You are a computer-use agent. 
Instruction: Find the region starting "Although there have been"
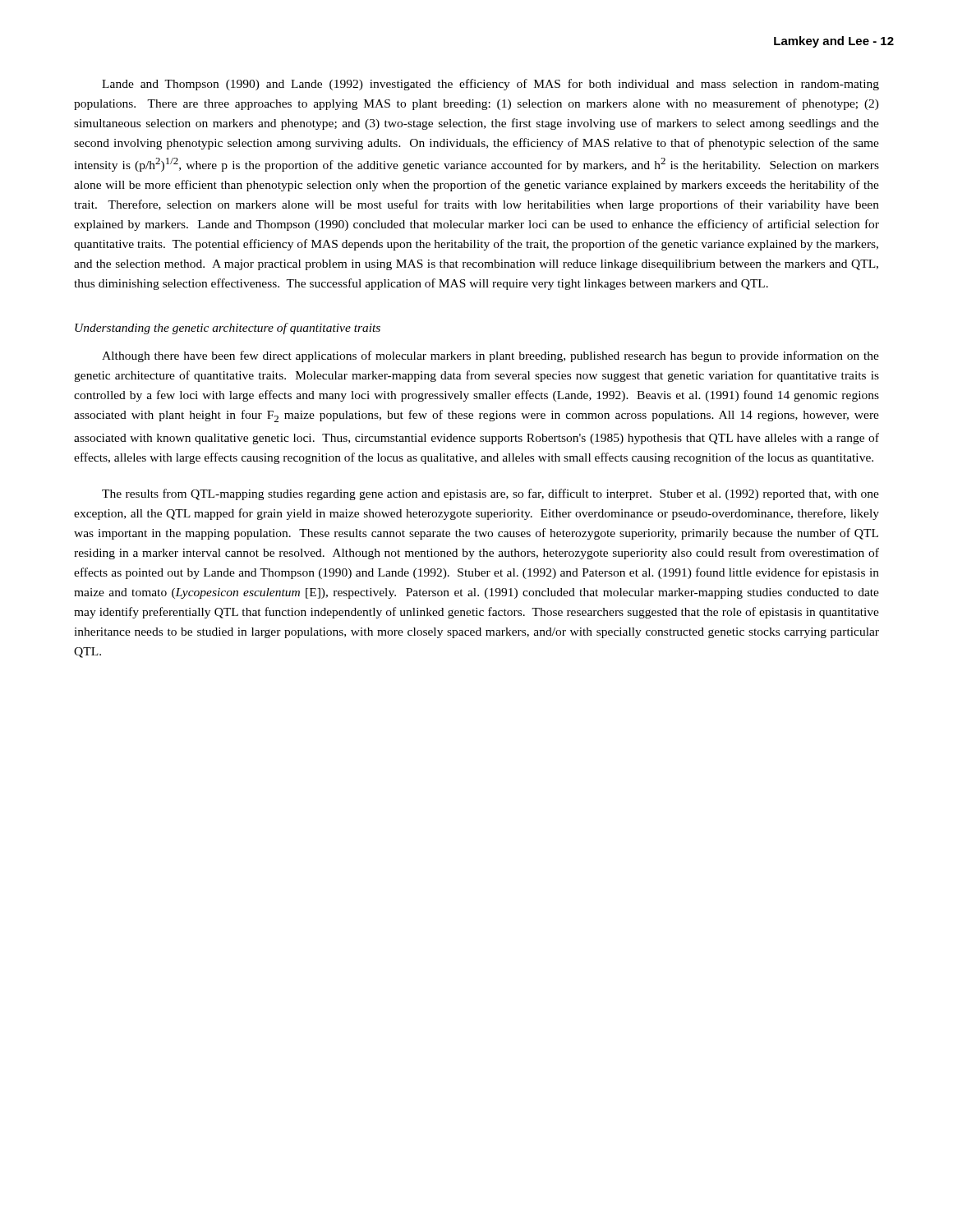[476, 406]
